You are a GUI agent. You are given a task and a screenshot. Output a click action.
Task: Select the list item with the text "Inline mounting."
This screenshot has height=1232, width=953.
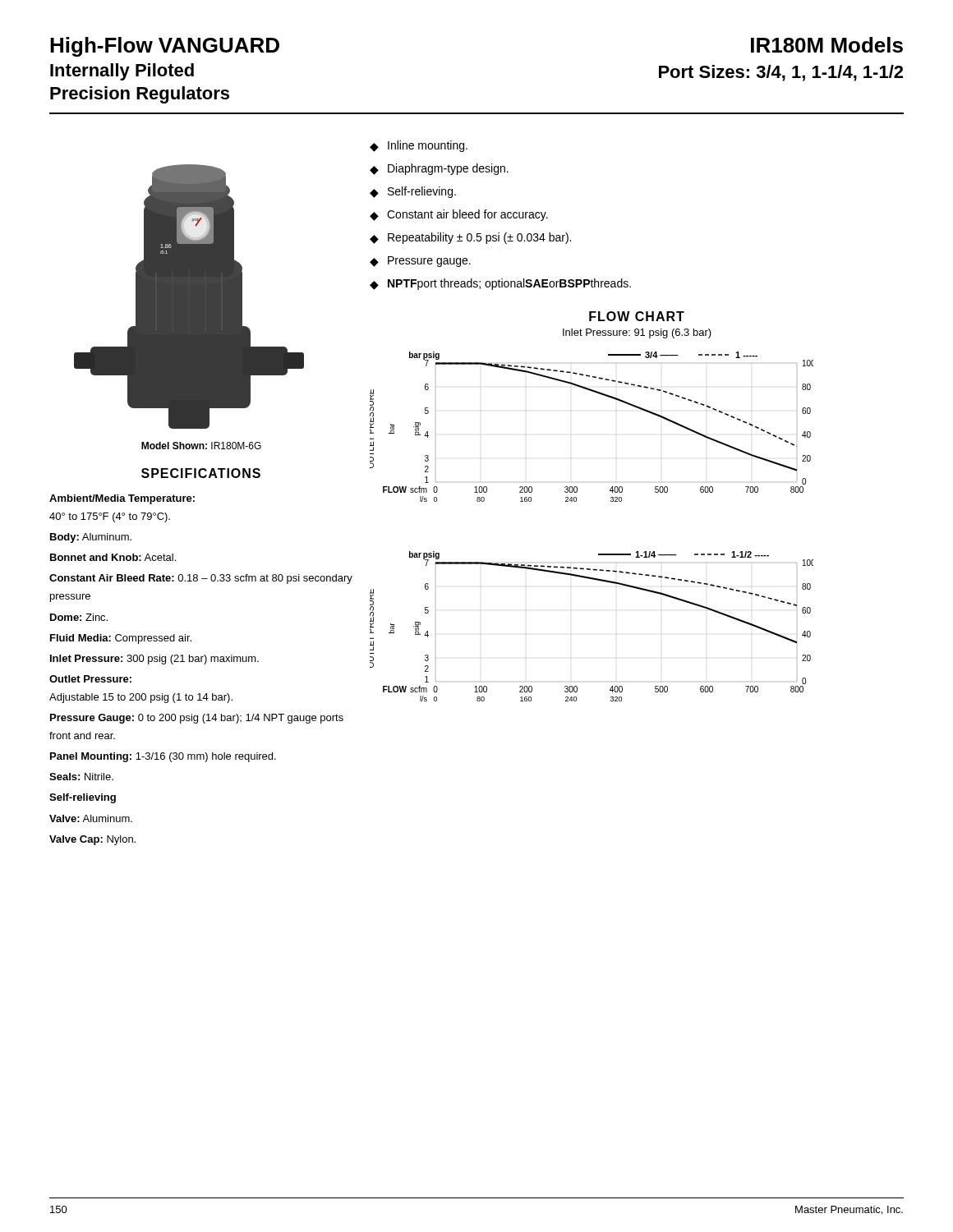pyautogui.click(x=428, y=145)
